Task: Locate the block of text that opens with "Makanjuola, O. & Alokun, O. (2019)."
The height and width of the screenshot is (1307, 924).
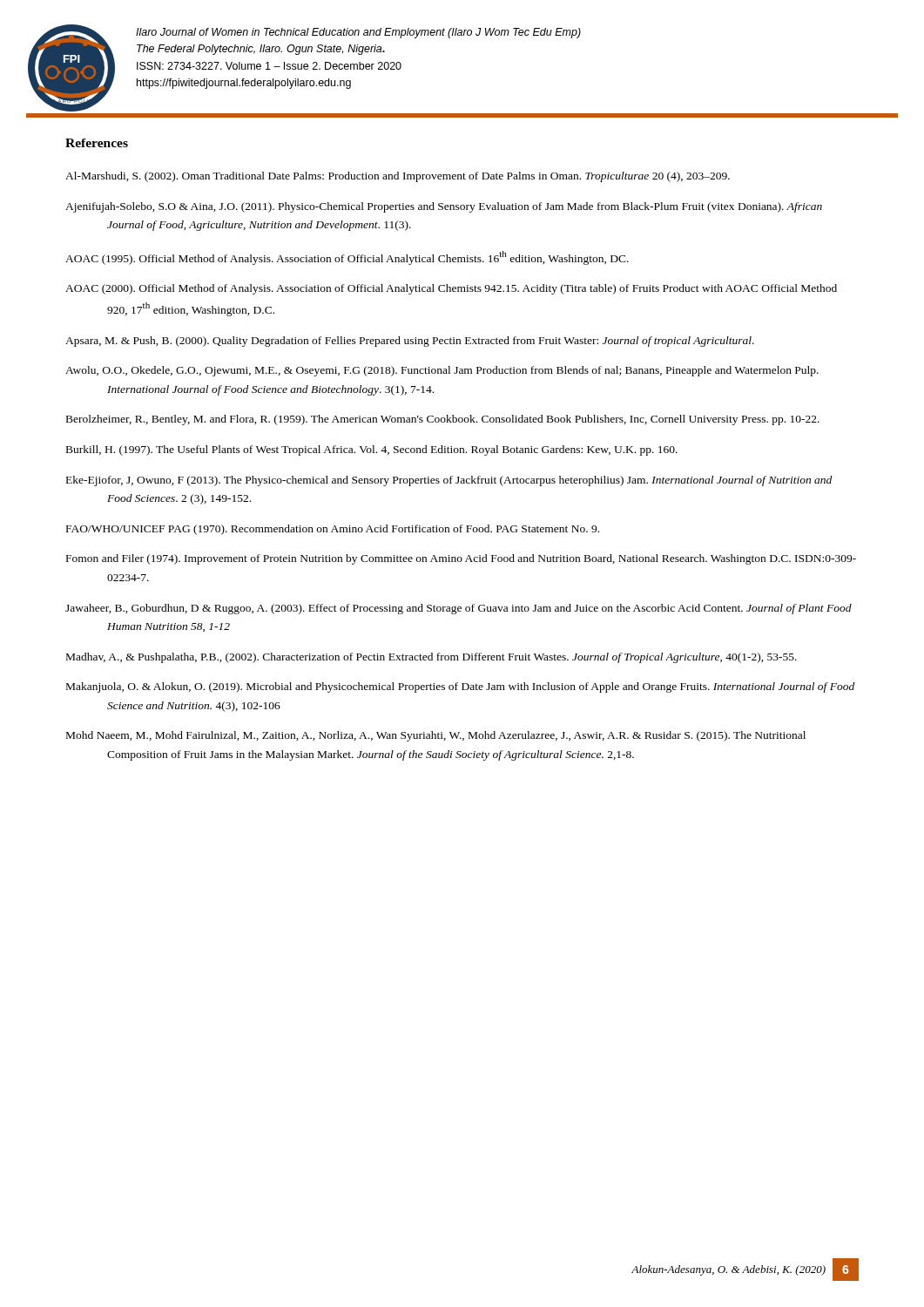Action: coord(460,696)
